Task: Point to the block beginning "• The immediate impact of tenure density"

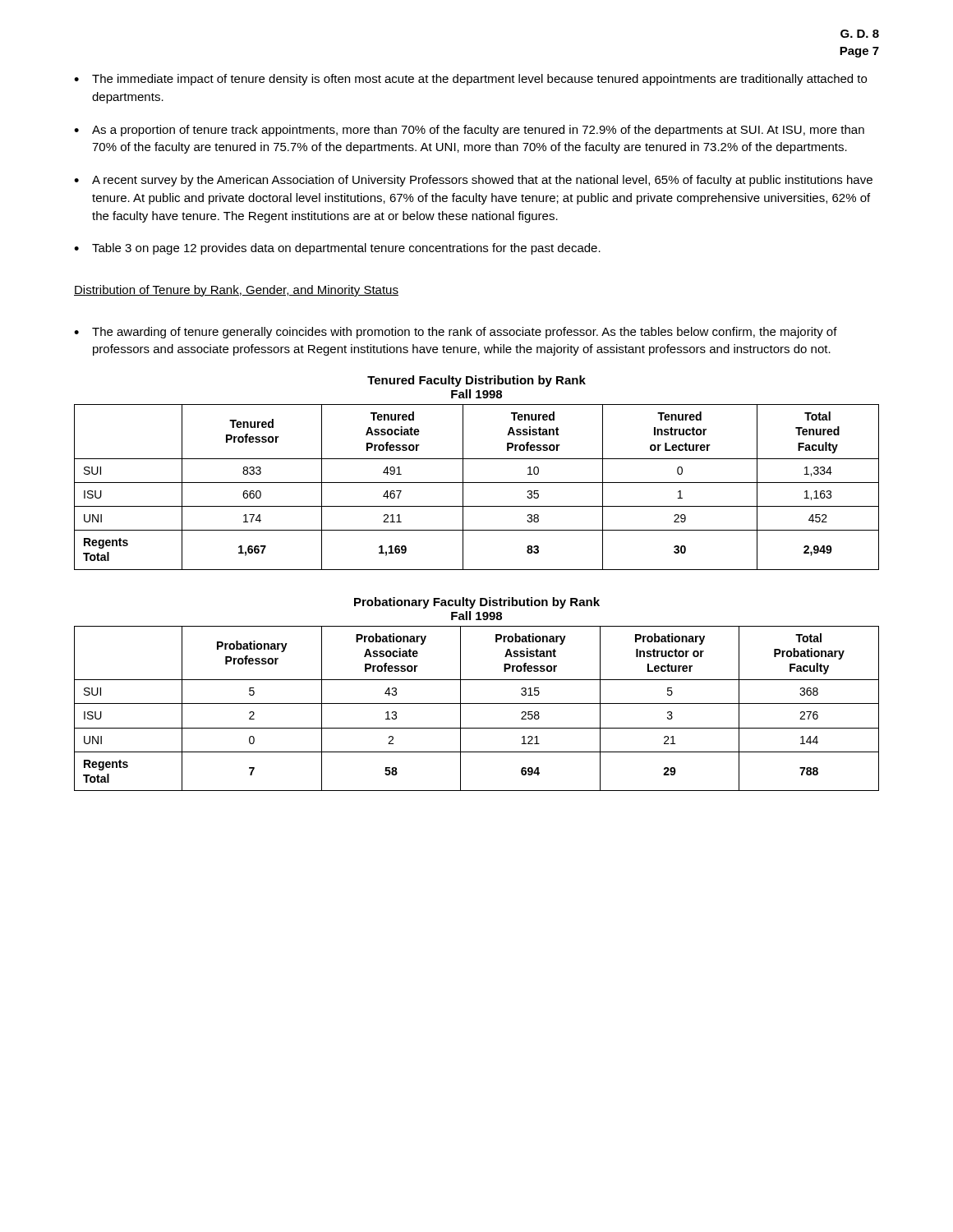Action: [476, 88]
